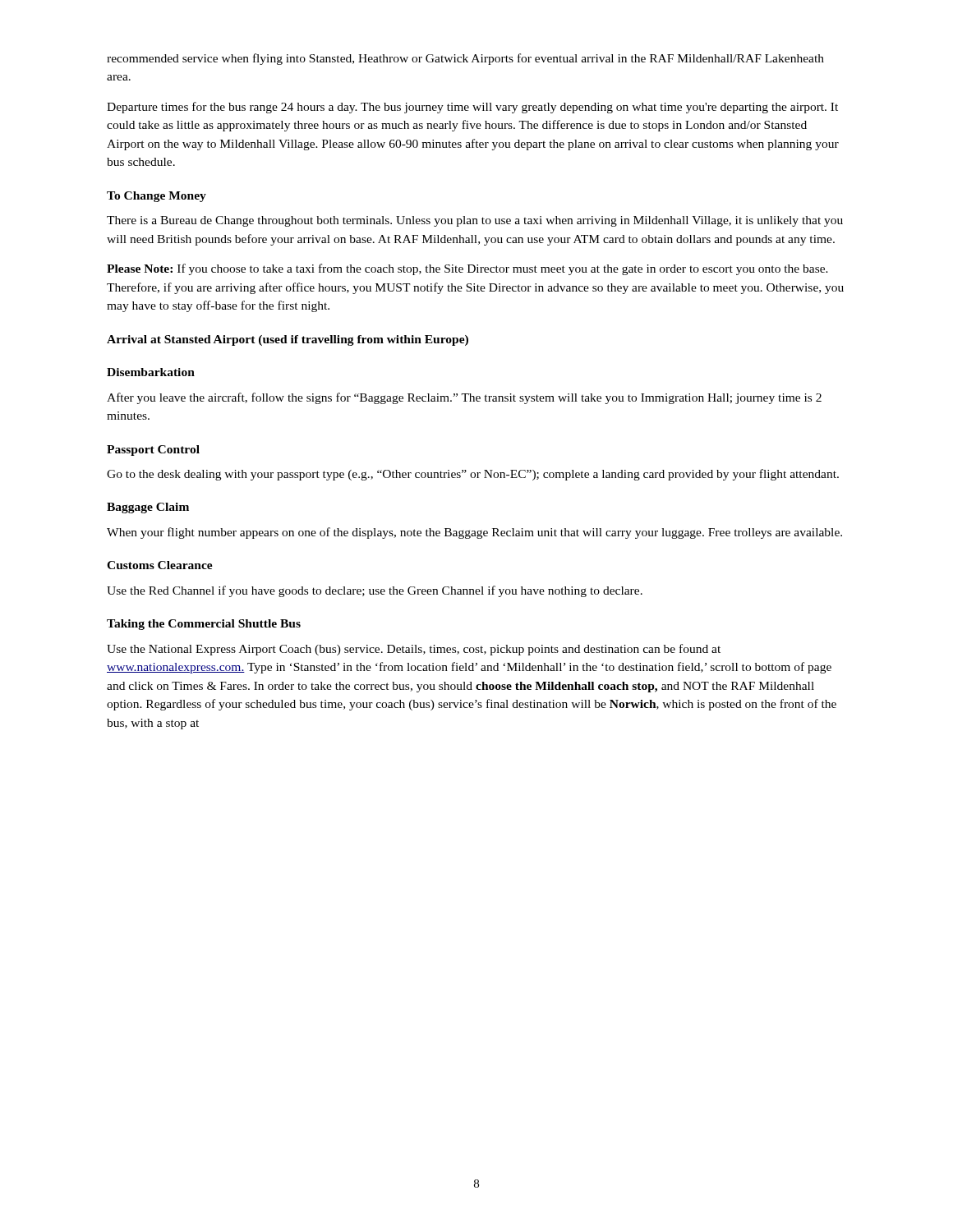The height and width of the screenshot is (1232, 953).
Task: Point to the block starting "To Change Money"
Action: click(157, 197)
